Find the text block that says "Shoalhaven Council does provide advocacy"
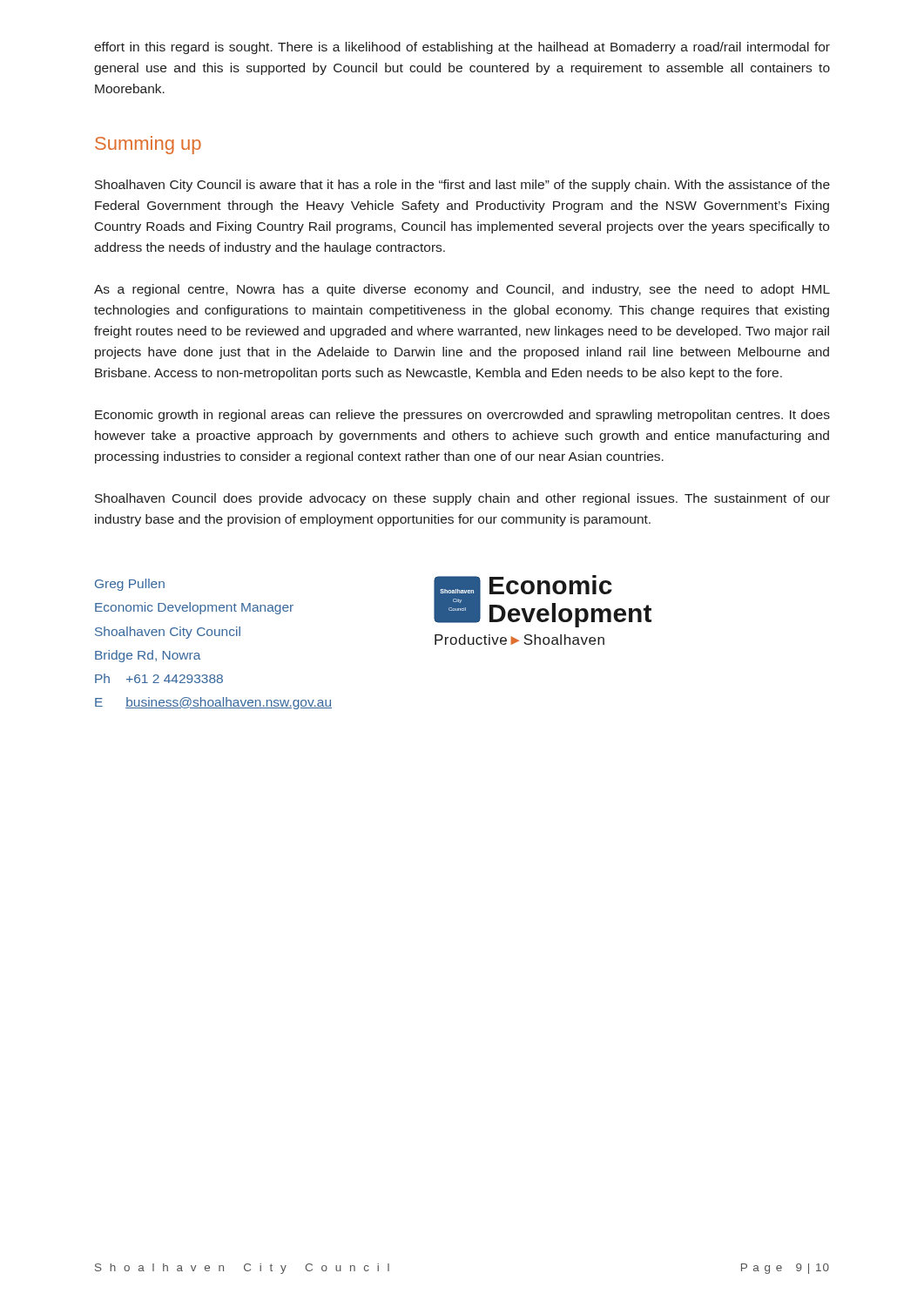Image resolution: width=924 pixels, height=1307 pixels. tap(462, 509)
